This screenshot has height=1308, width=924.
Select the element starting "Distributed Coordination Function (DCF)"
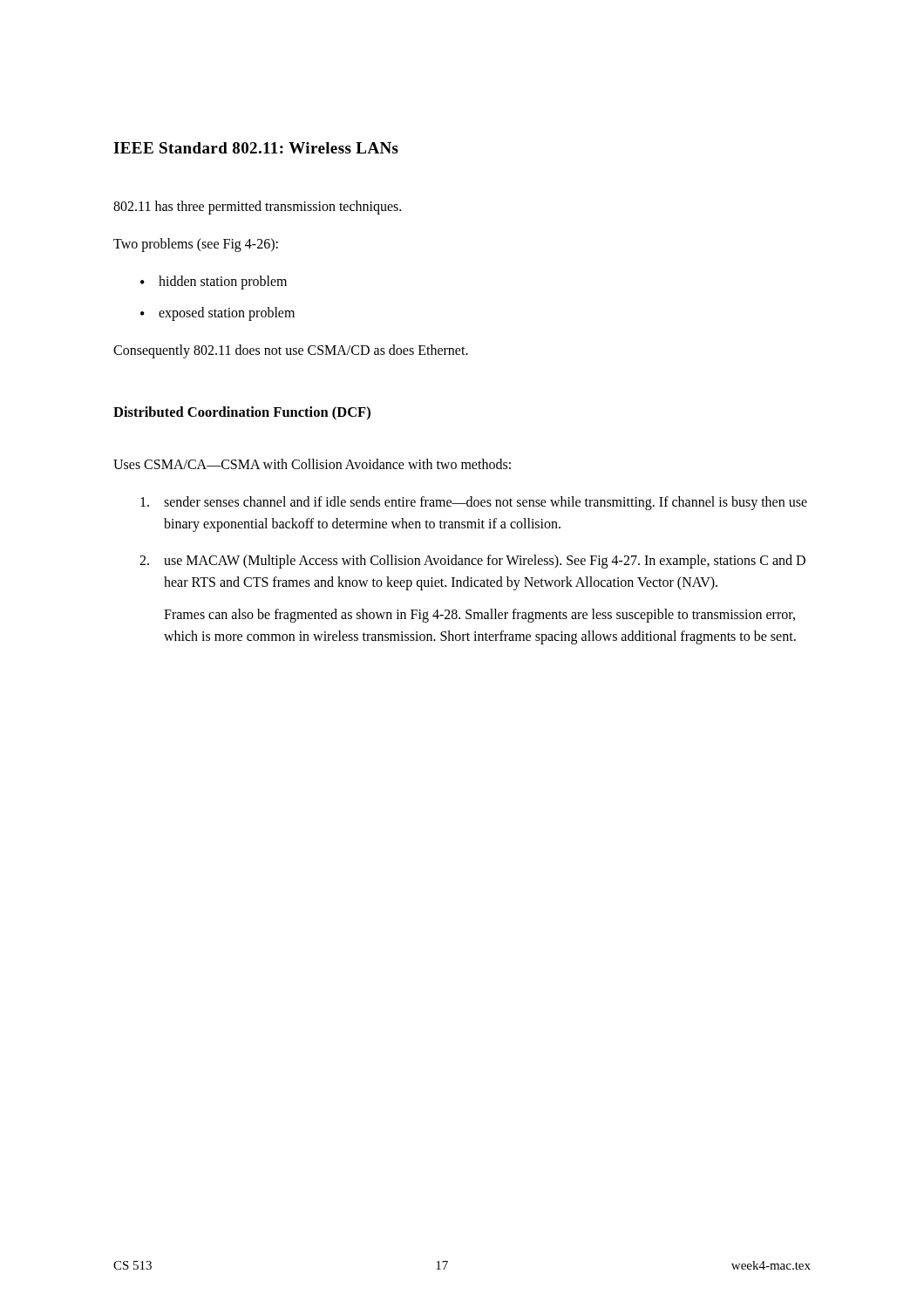242,412
